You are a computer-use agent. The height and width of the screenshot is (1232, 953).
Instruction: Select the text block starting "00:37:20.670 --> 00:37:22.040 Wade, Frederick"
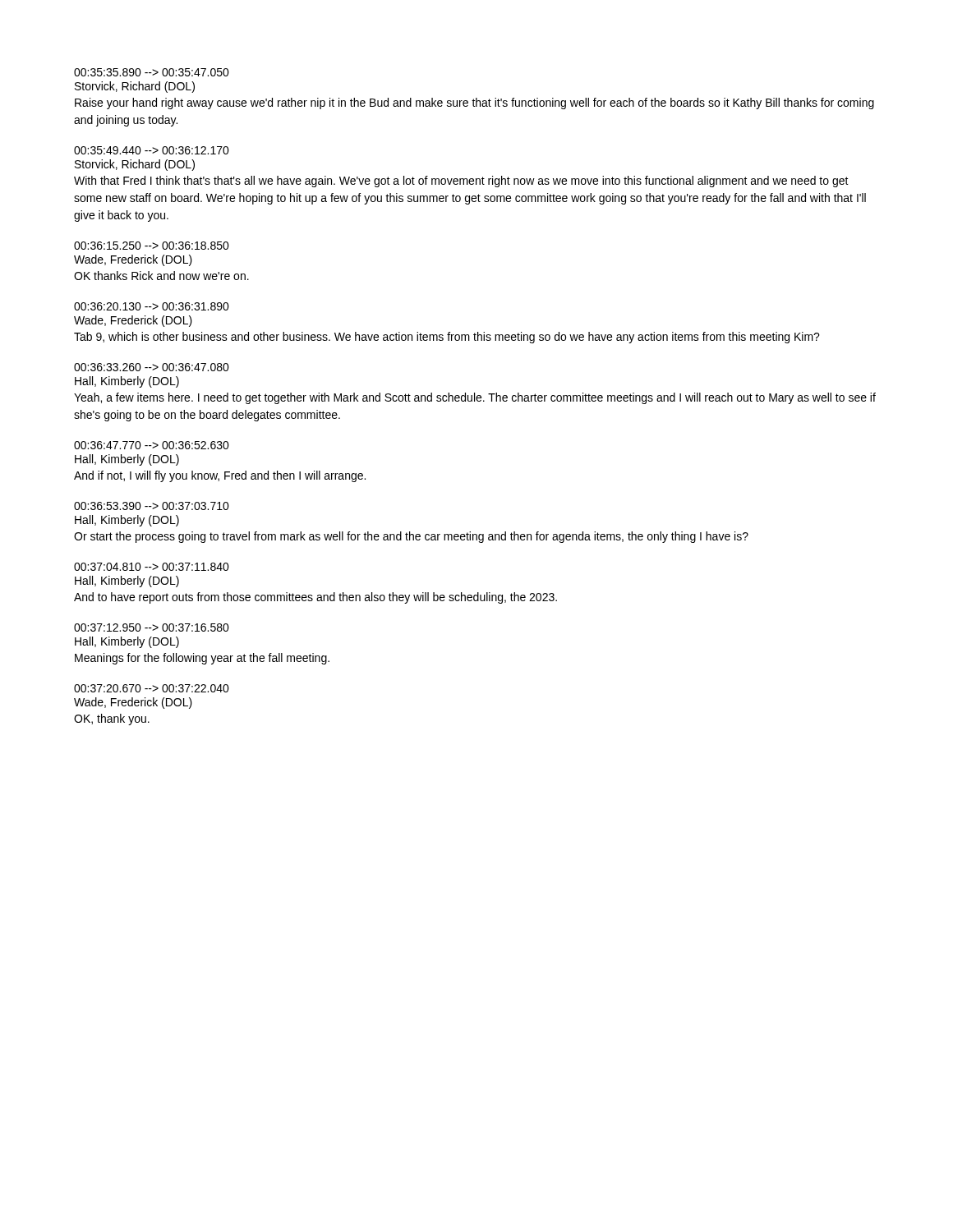[152, 688]
